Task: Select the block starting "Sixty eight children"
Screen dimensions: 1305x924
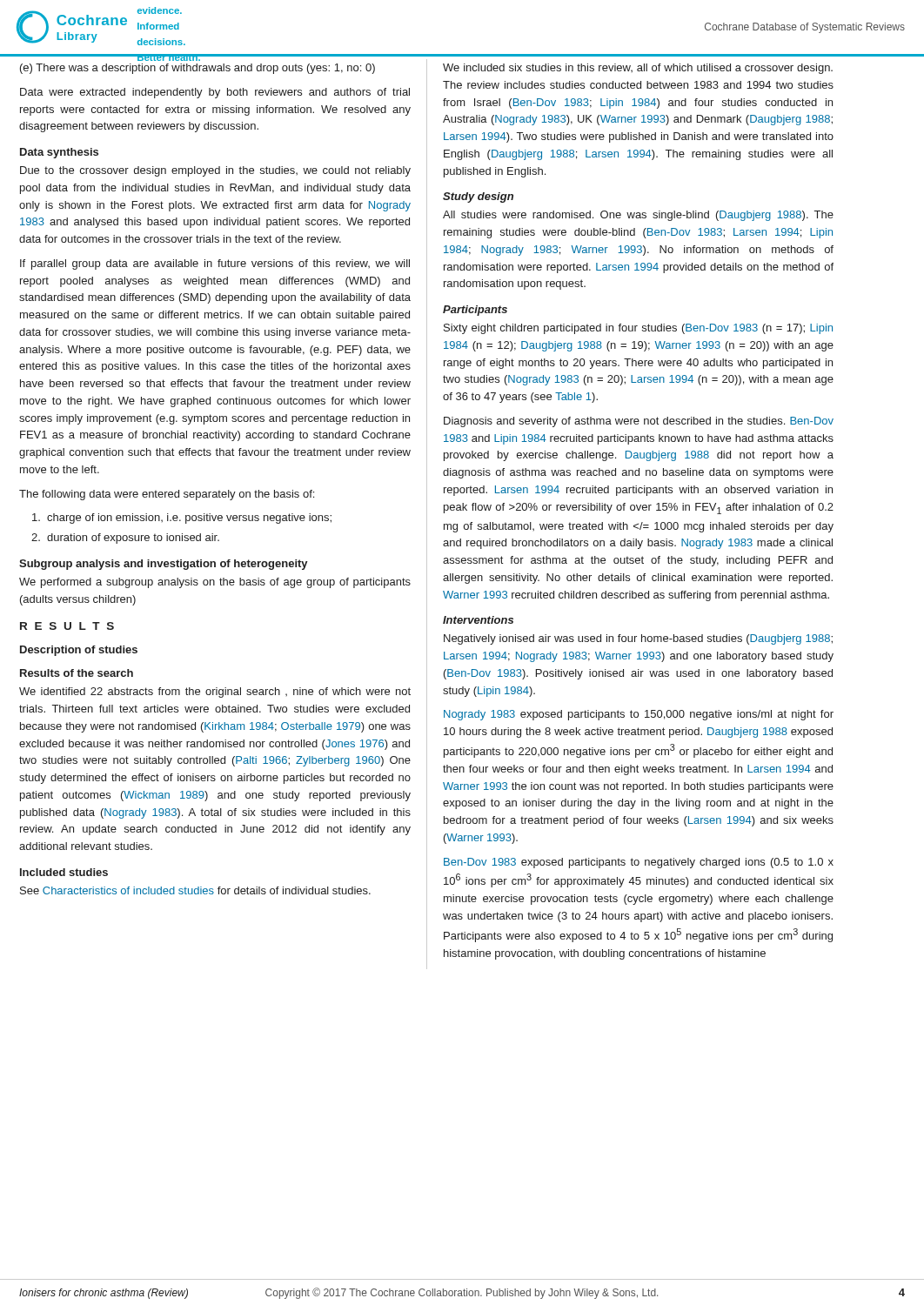Action: pyautogui.click(x=638, y=362)
